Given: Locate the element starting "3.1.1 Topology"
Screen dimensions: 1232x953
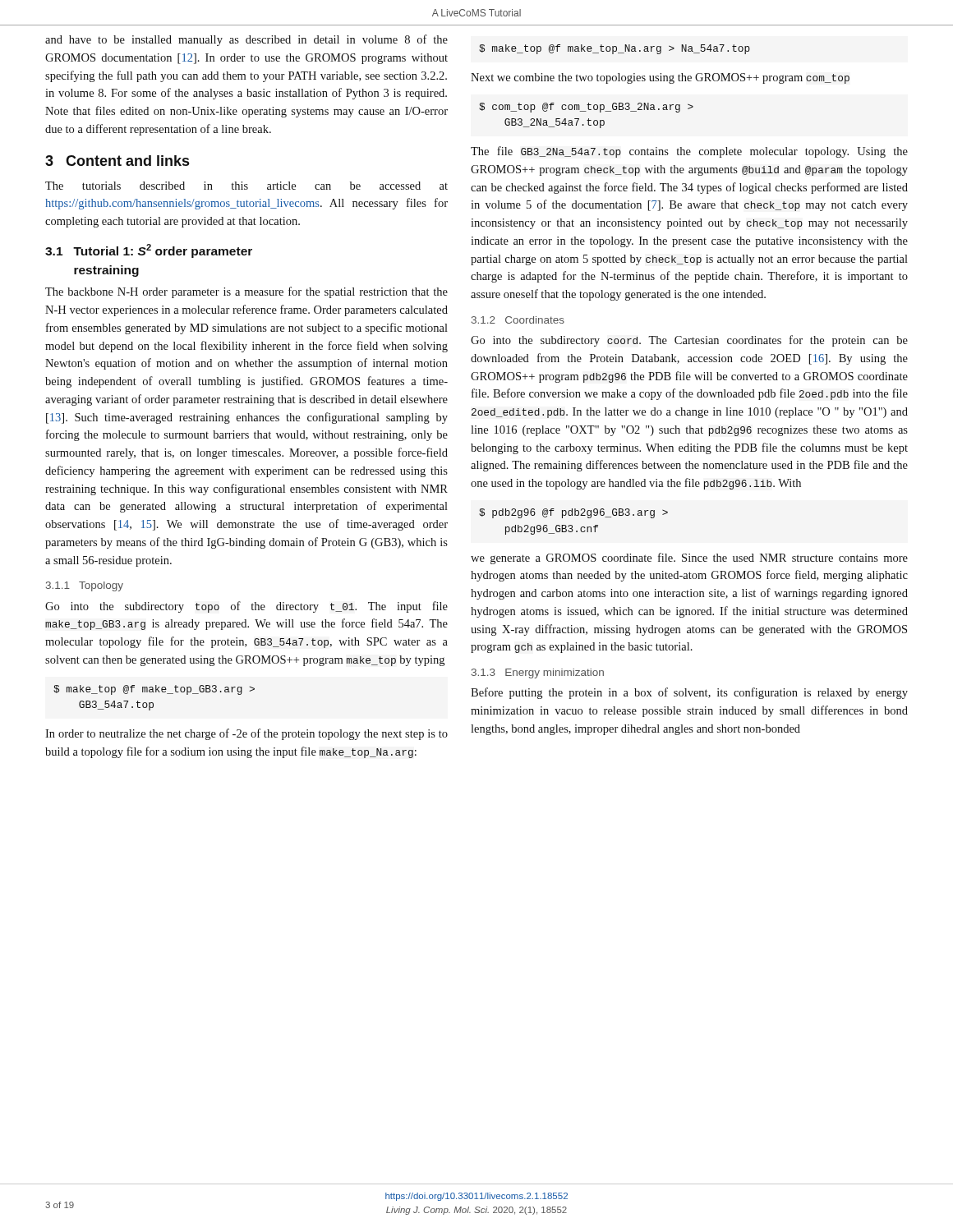Looking at the screenshot, I should [84, 586].
